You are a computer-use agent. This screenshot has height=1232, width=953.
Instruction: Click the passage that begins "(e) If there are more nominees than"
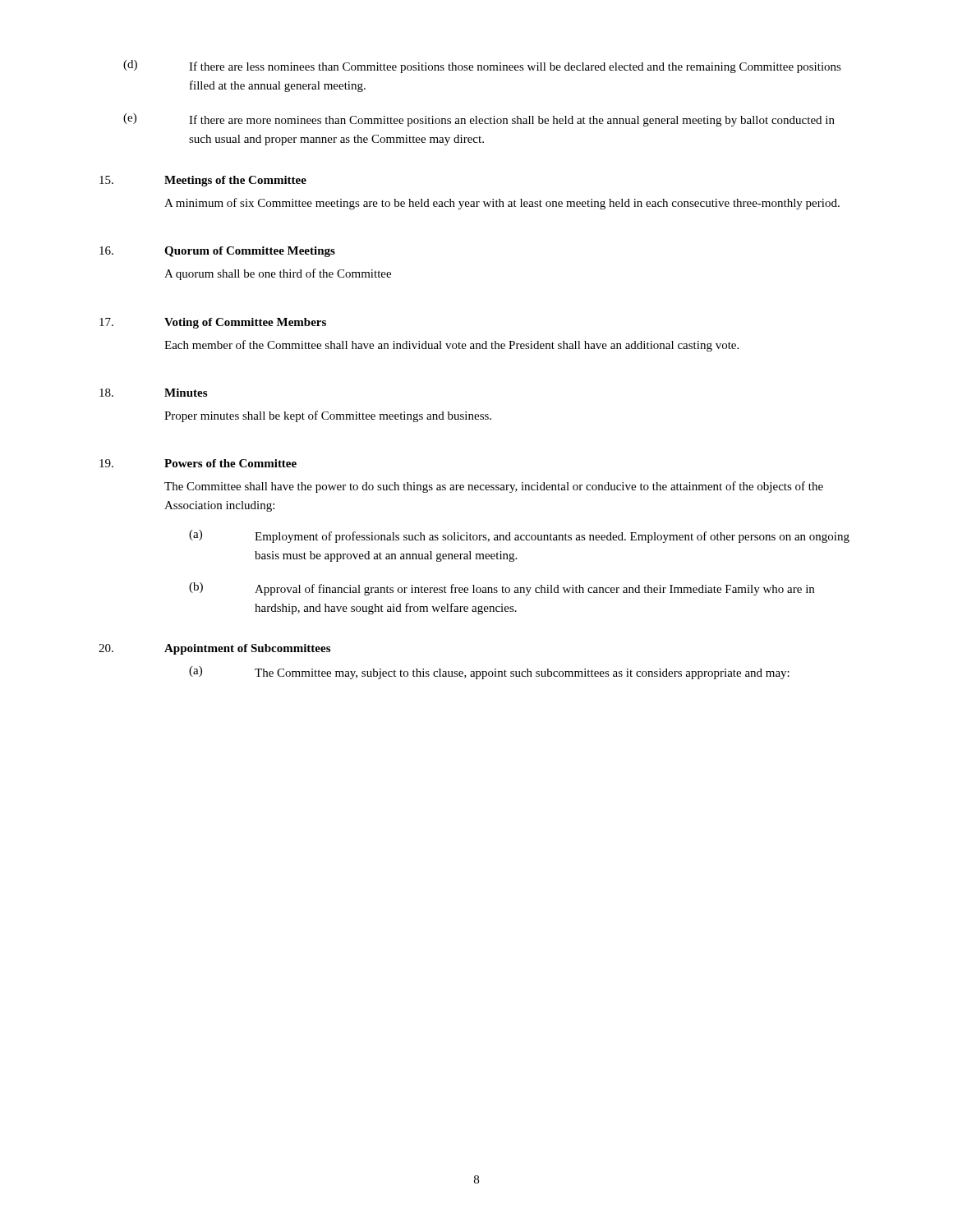[476, 130]
